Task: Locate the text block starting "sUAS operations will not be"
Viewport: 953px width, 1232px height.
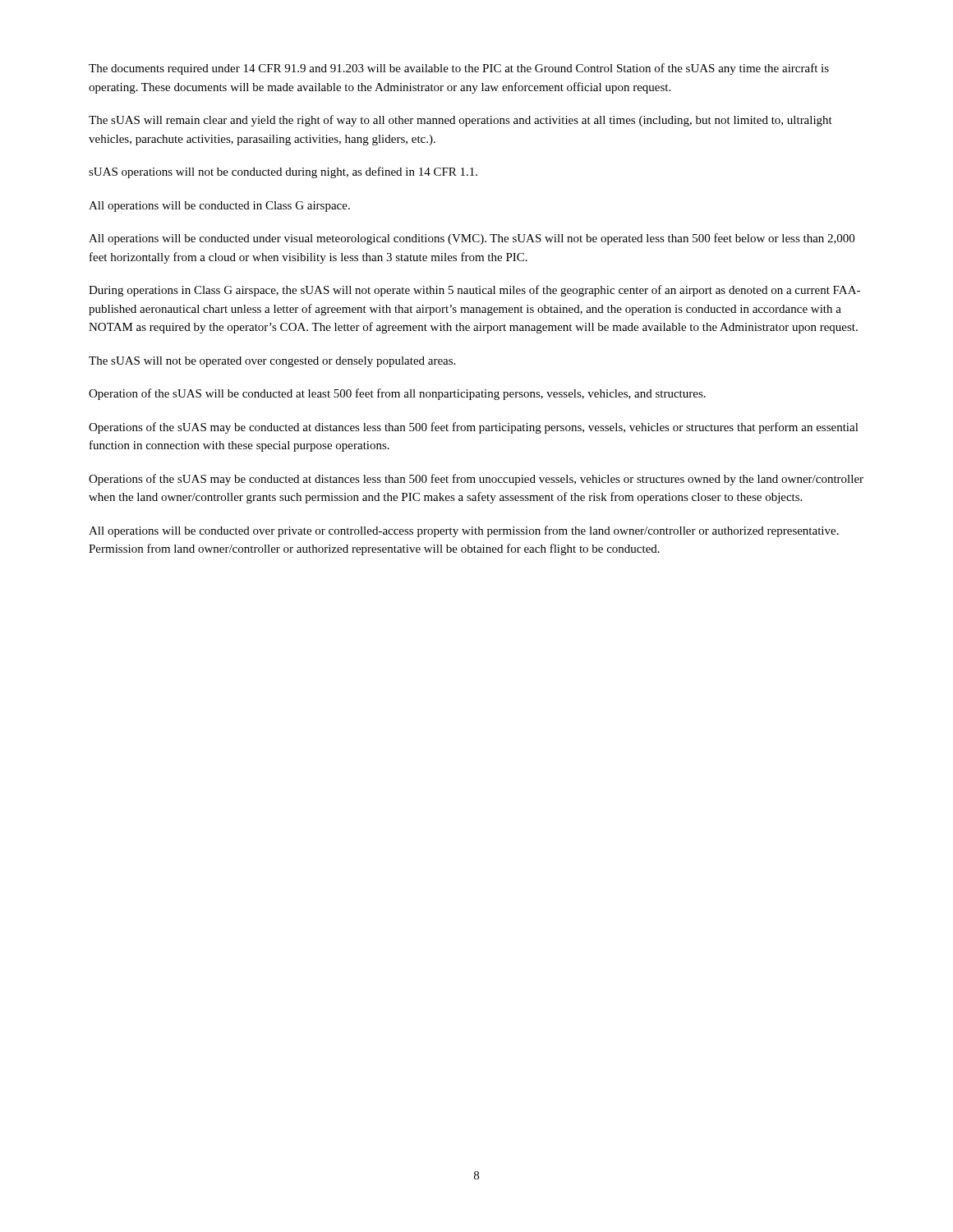Action: (283, 172)
